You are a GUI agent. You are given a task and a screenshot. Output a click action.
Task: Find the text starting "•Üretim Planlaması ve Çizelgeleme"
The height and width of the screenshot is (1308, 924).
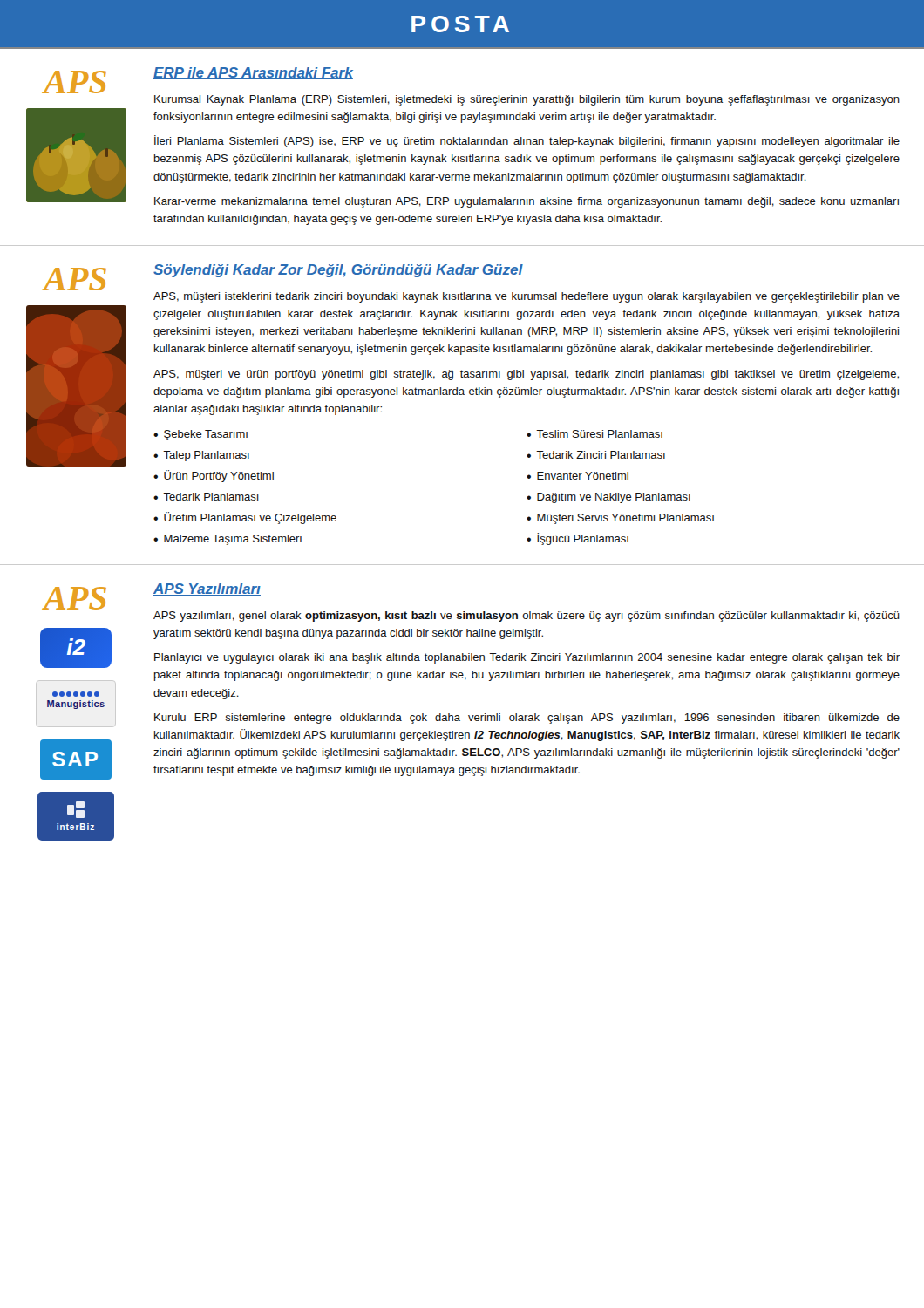pos(245,519)
